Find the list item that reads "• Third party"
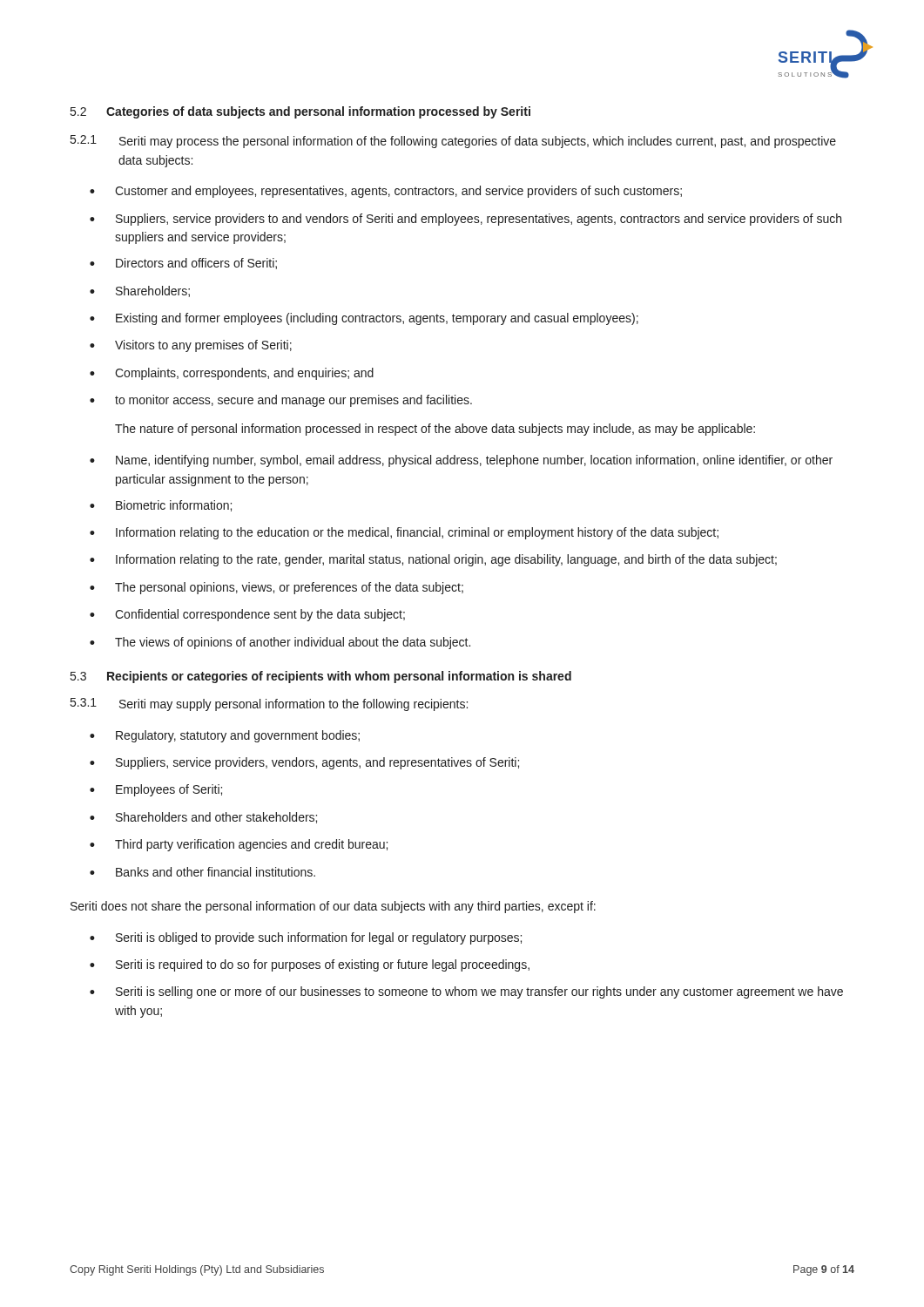924x1307 pixels. (239, 845)
